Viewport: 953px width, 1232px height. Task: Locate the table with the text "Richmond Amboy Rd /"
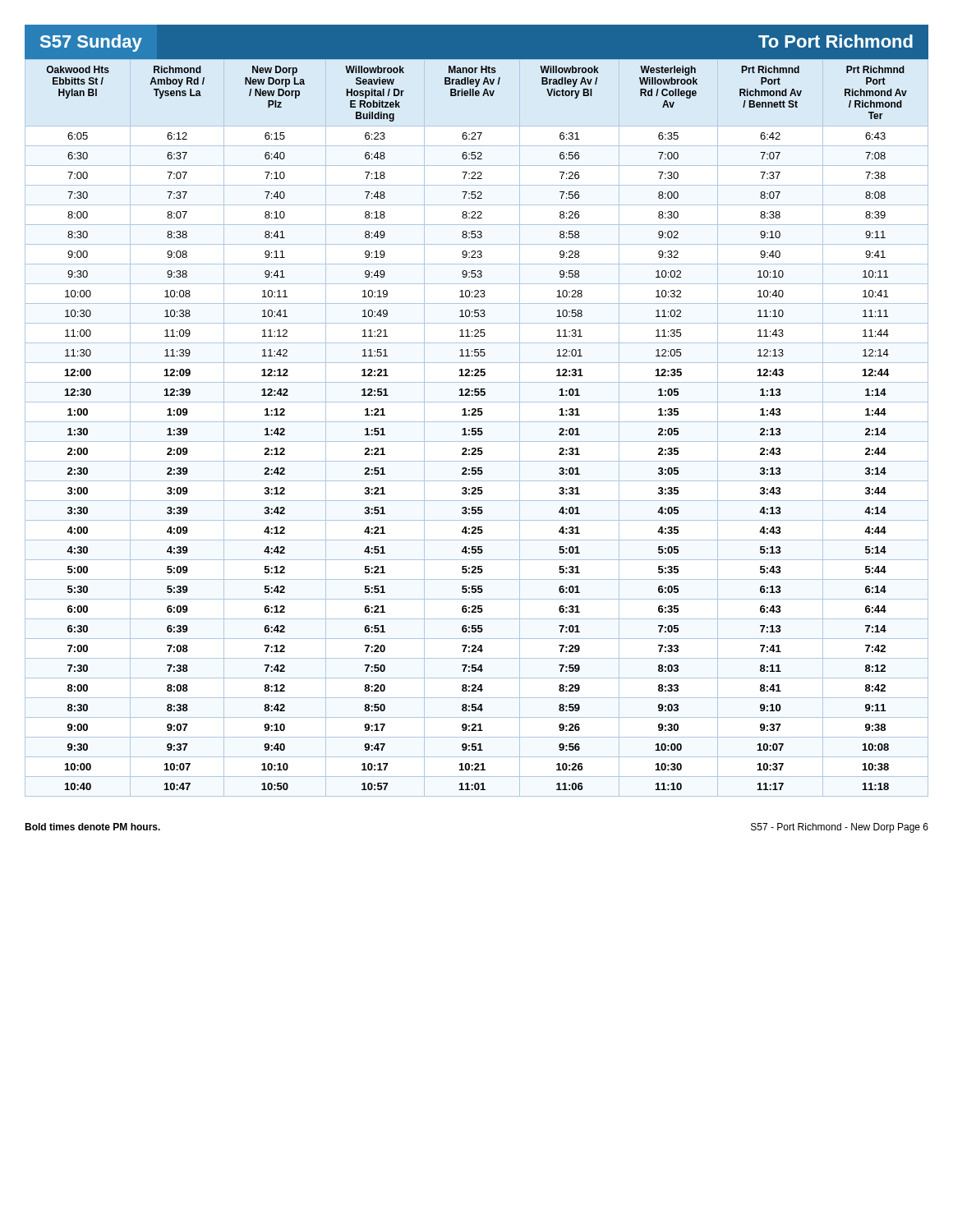coord(476,428)
